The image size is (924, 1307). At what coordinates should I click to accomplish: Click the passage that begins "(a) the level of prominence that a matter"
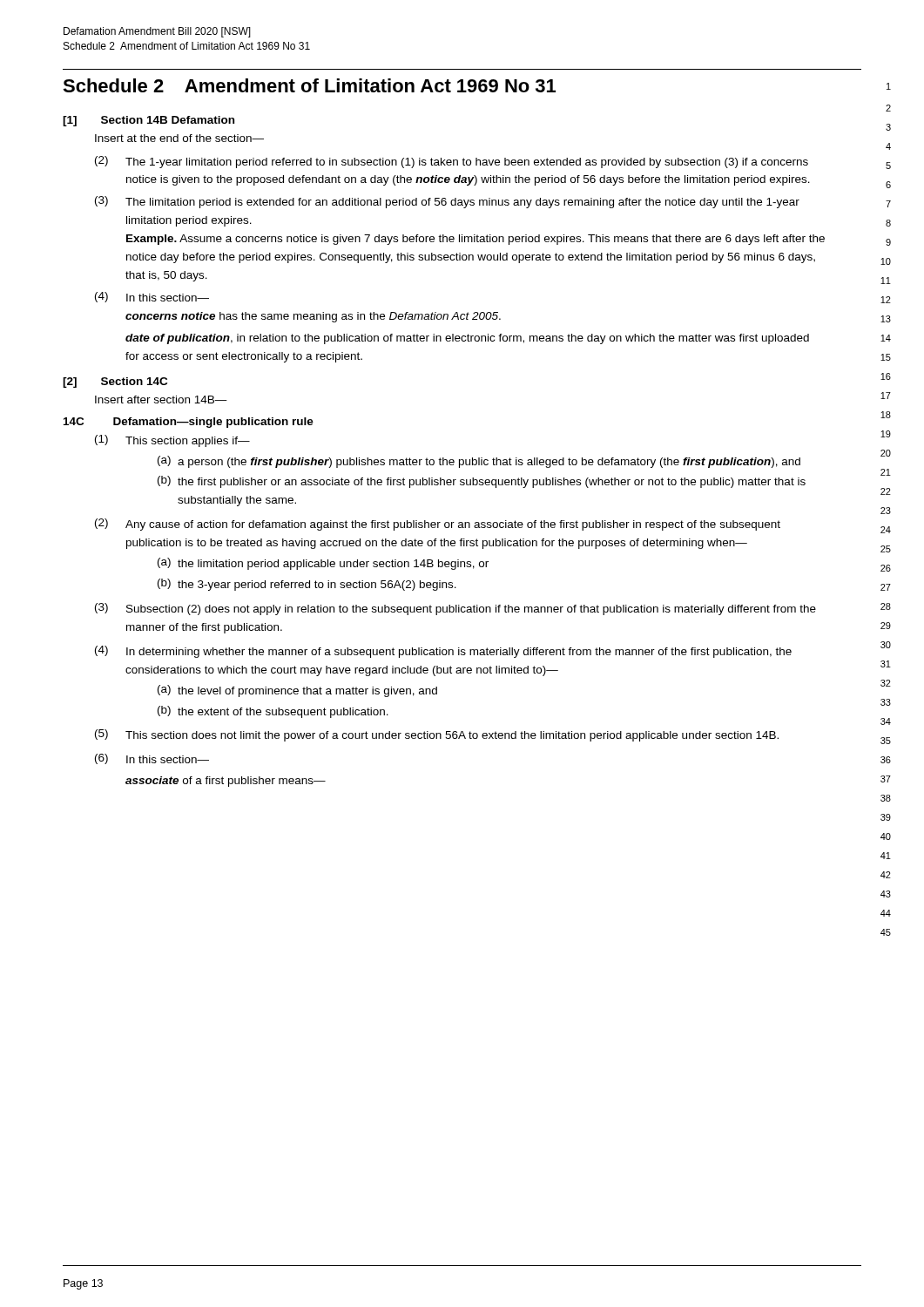297,691
